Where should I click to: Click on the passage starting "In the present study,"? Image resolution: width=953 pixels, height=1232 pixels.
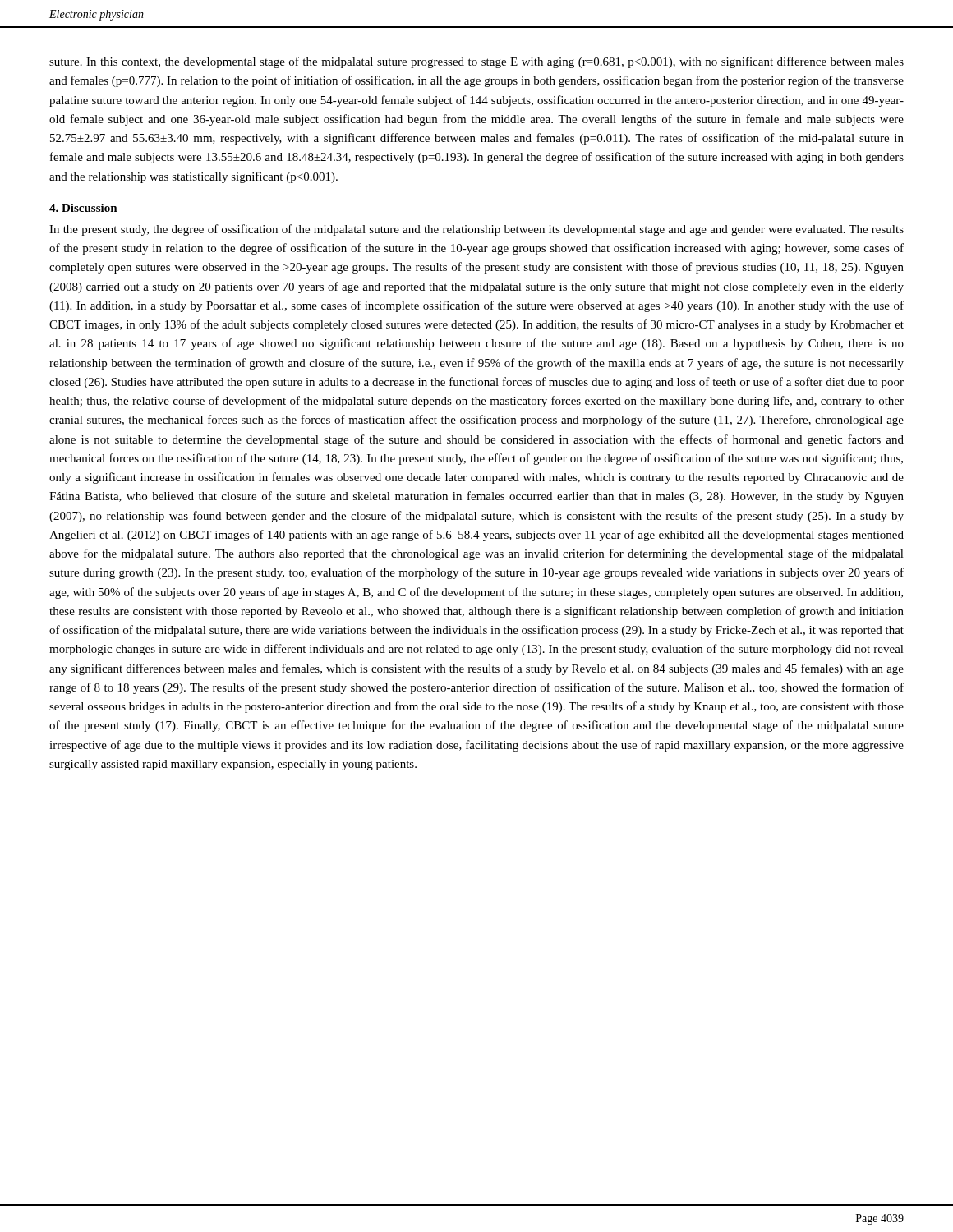coord(476,496)
